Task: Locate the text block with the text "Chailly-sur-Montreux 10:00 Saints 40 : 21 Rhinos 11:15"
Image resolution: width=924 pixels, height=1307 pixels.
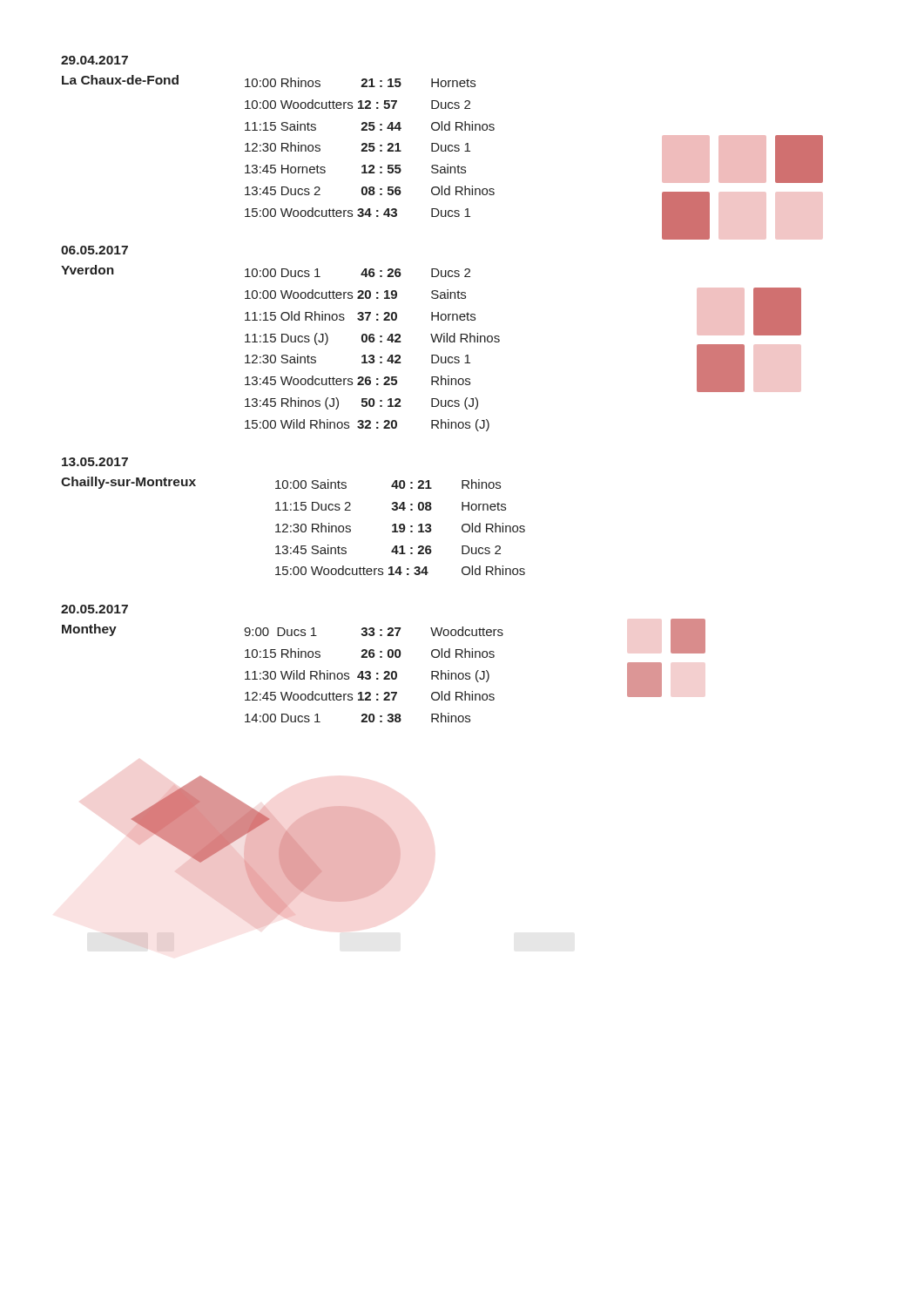Action: click(281, 483)
